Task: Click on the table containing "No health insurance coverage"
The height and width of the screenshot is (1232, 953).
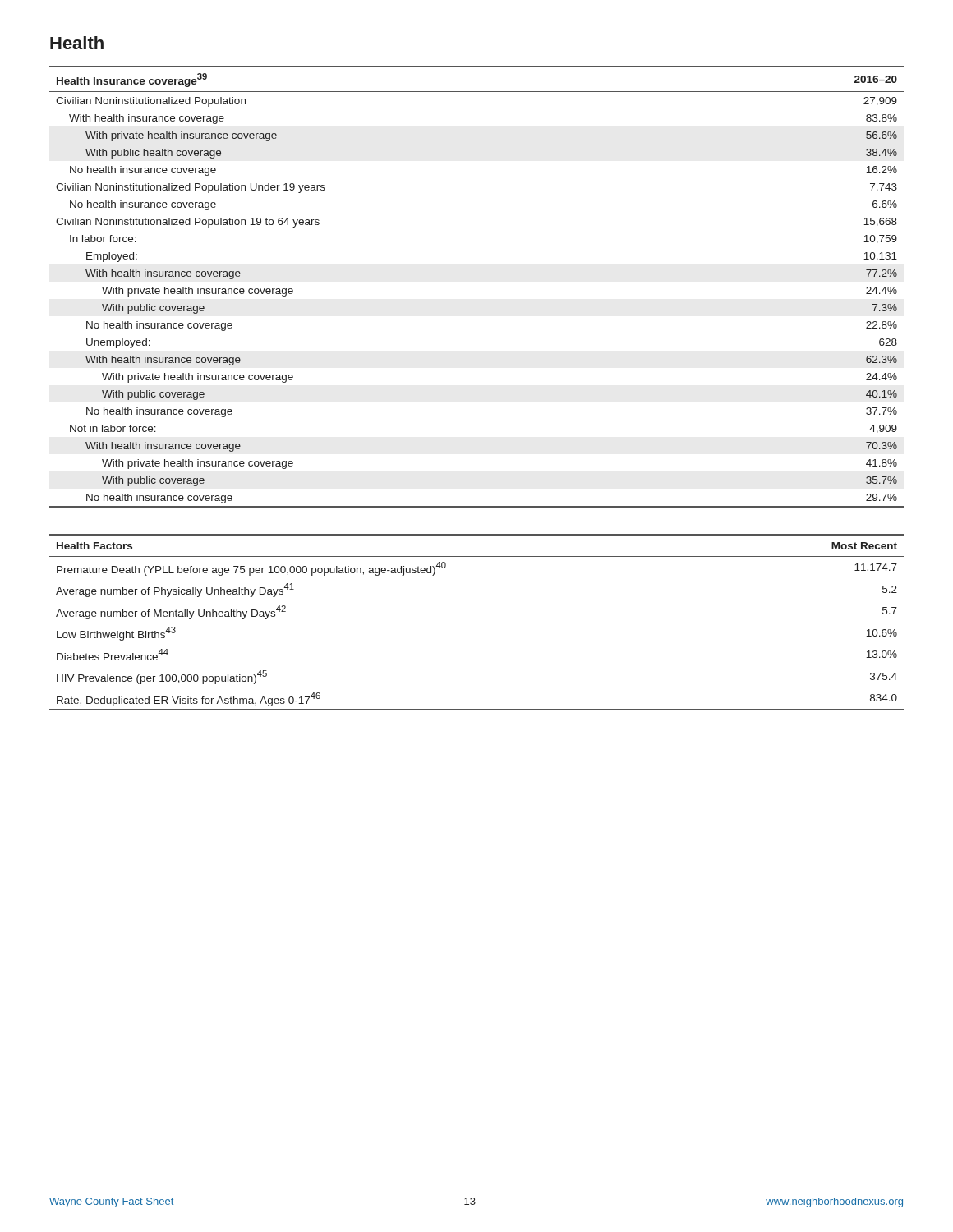Action: point(476,286)
